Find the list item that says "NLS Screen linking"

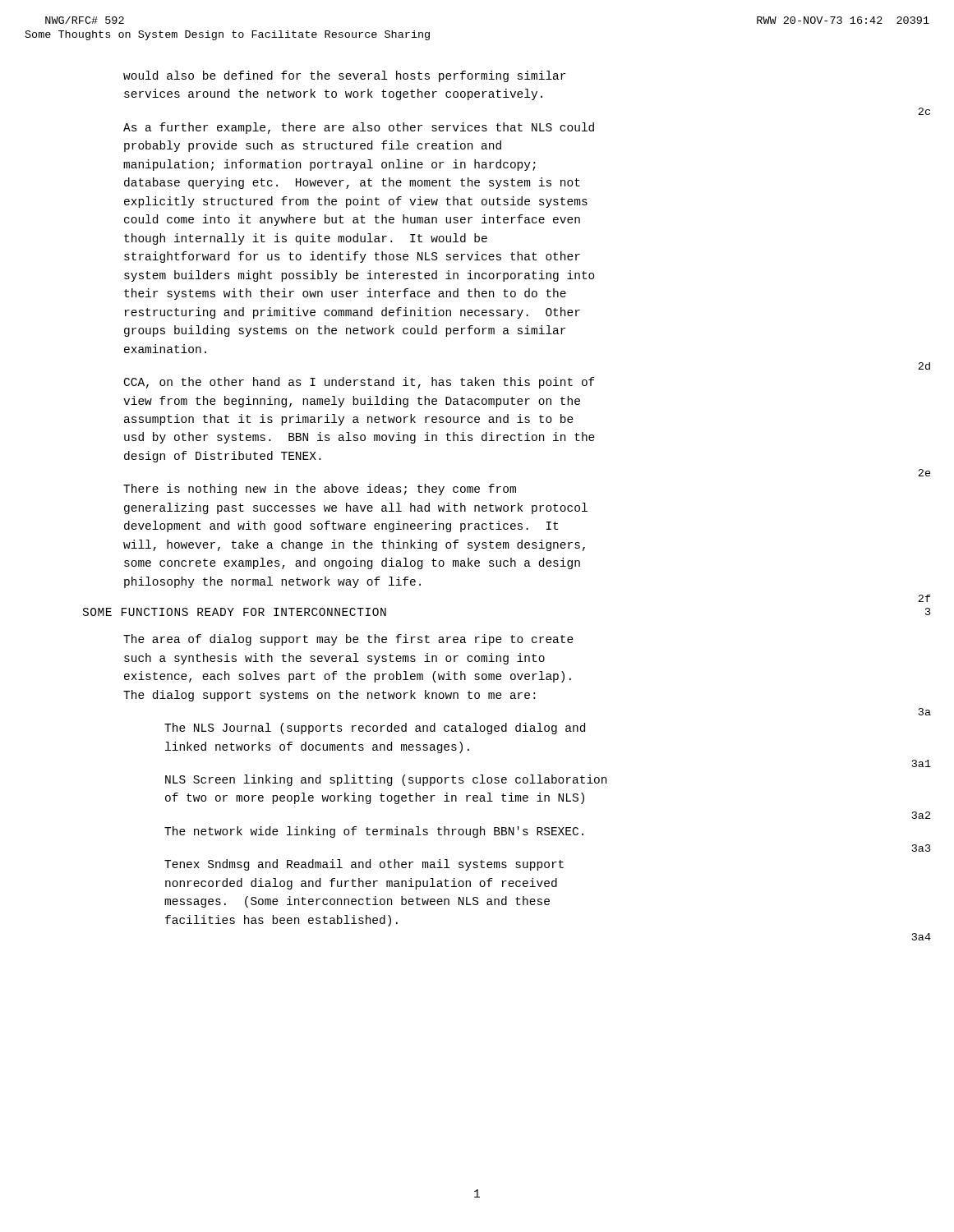(x=522, y=790)
